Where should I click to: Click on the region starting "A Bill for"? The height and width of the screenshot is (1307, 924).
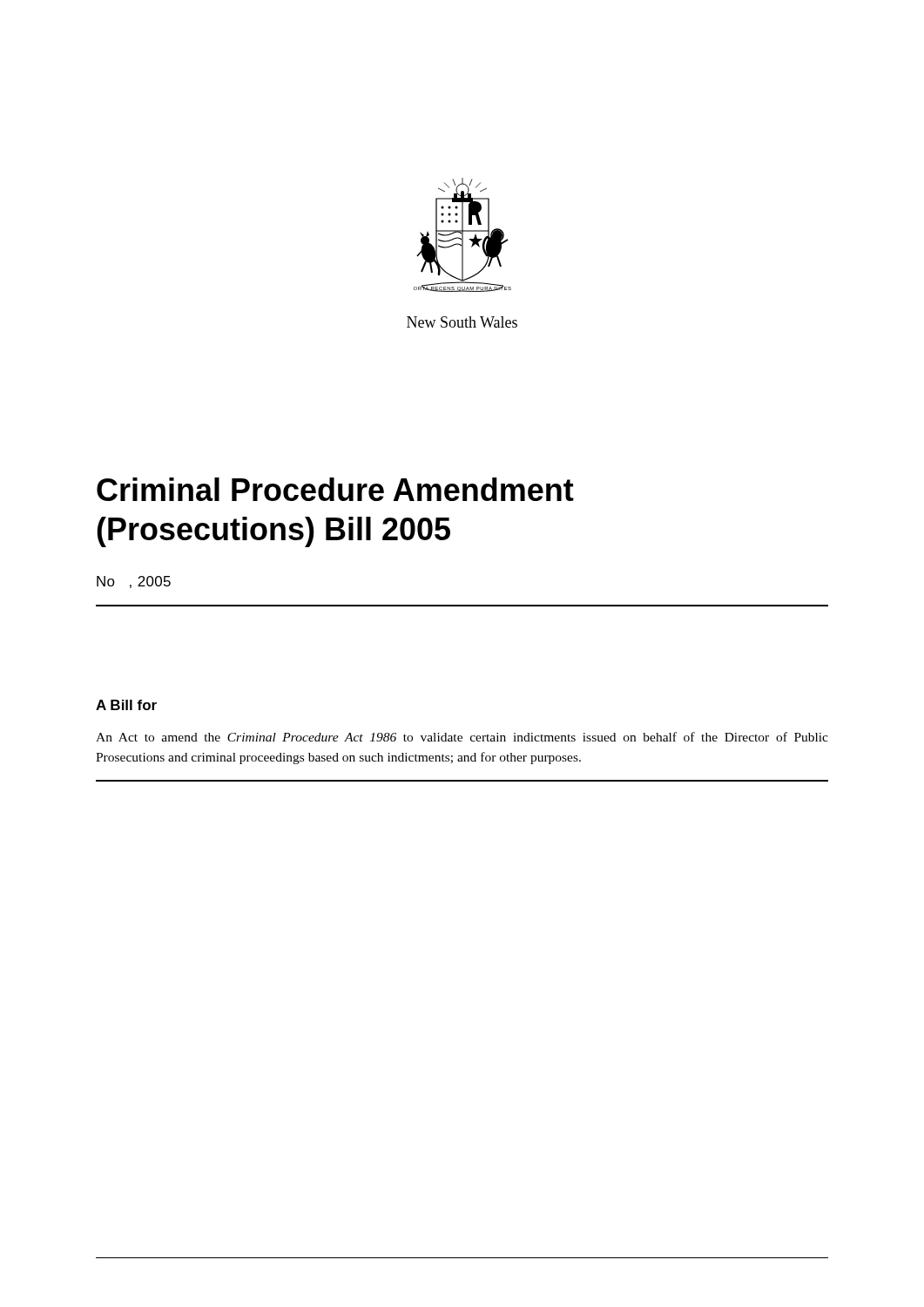click(126, 705)
